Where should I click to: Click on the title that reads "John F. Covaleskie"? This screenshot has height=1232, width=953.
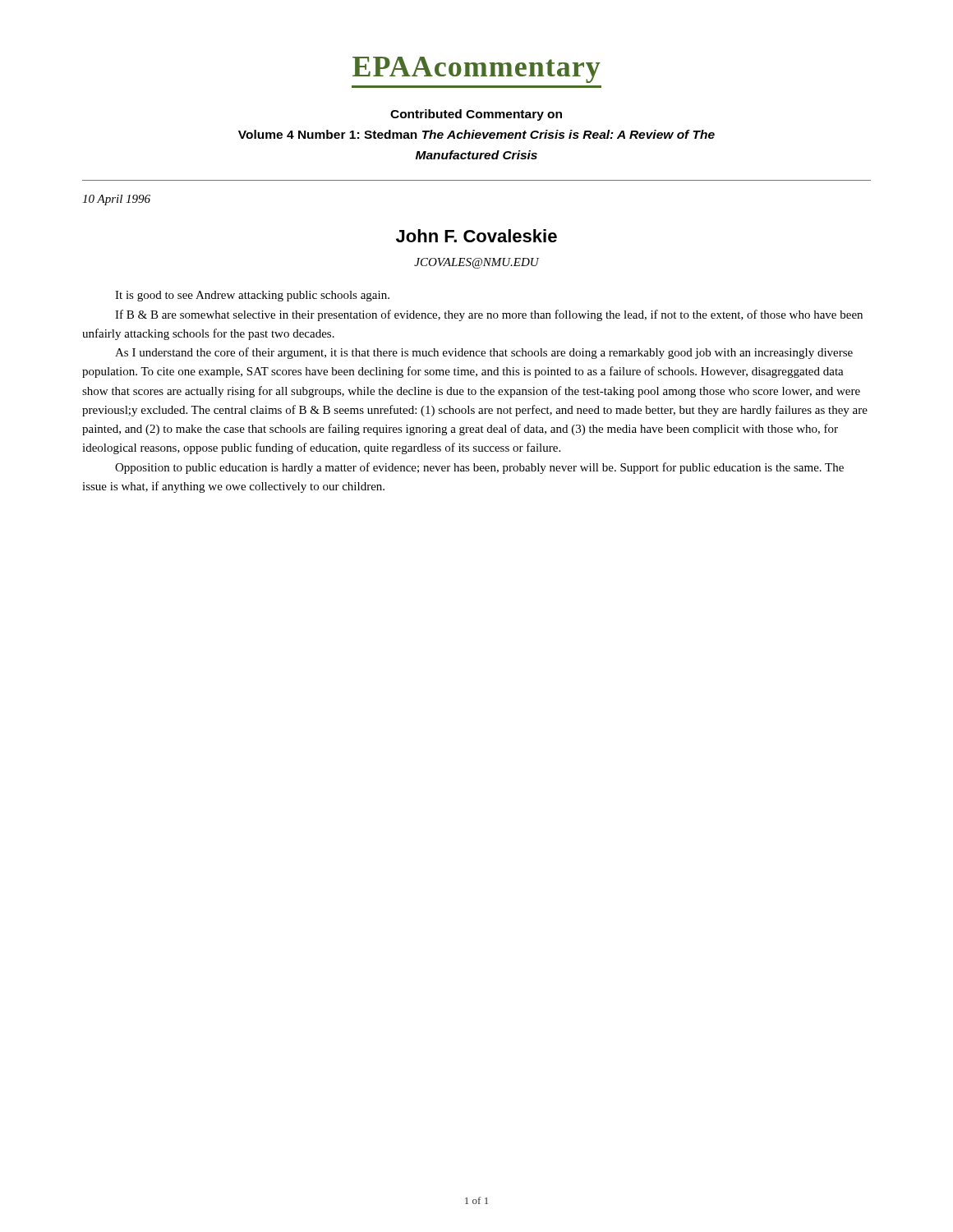[x=476, y=236]
